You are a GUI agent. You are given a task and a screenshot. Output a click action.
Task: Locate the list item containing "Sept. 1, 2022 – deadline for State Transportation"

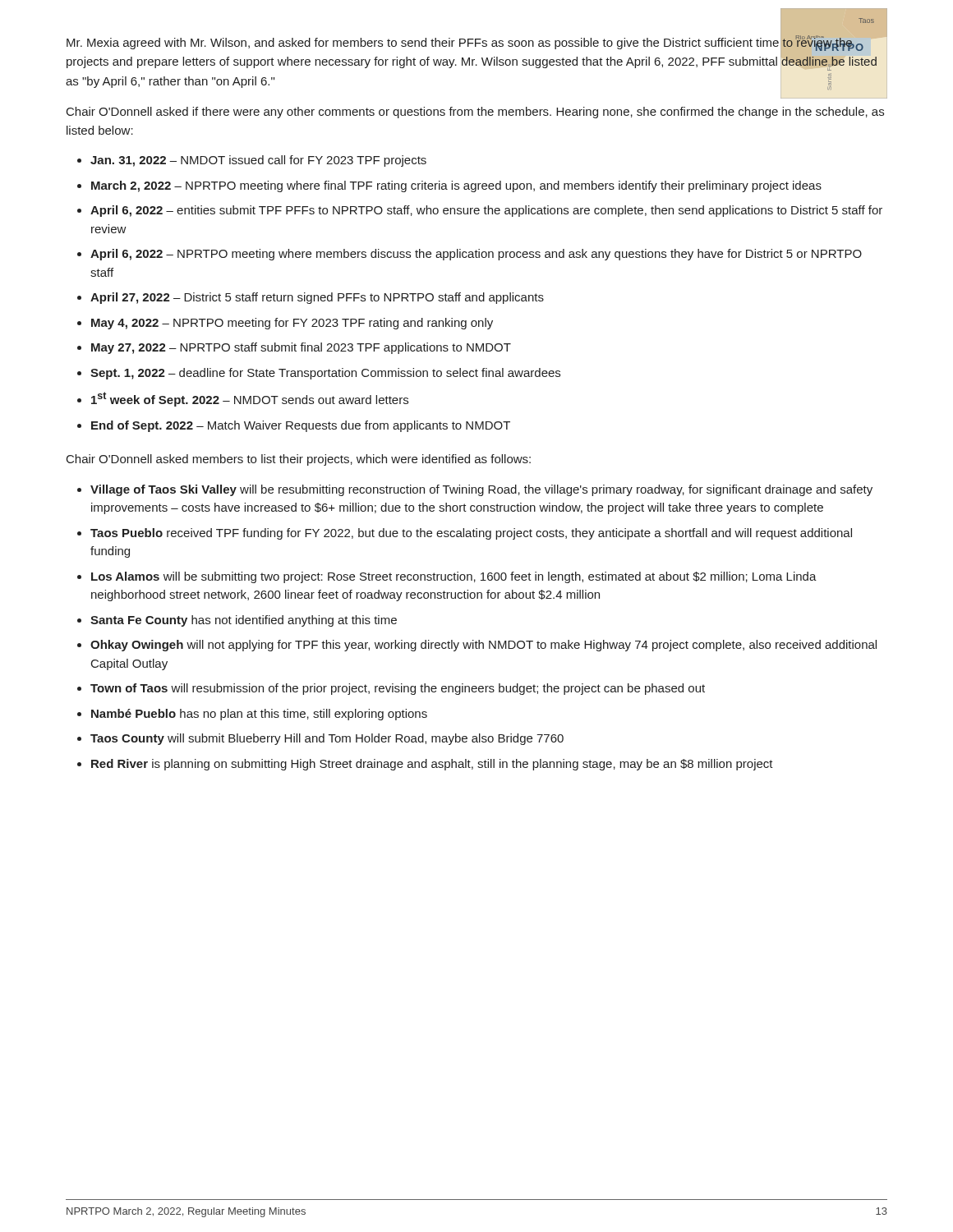click(326, 372)
